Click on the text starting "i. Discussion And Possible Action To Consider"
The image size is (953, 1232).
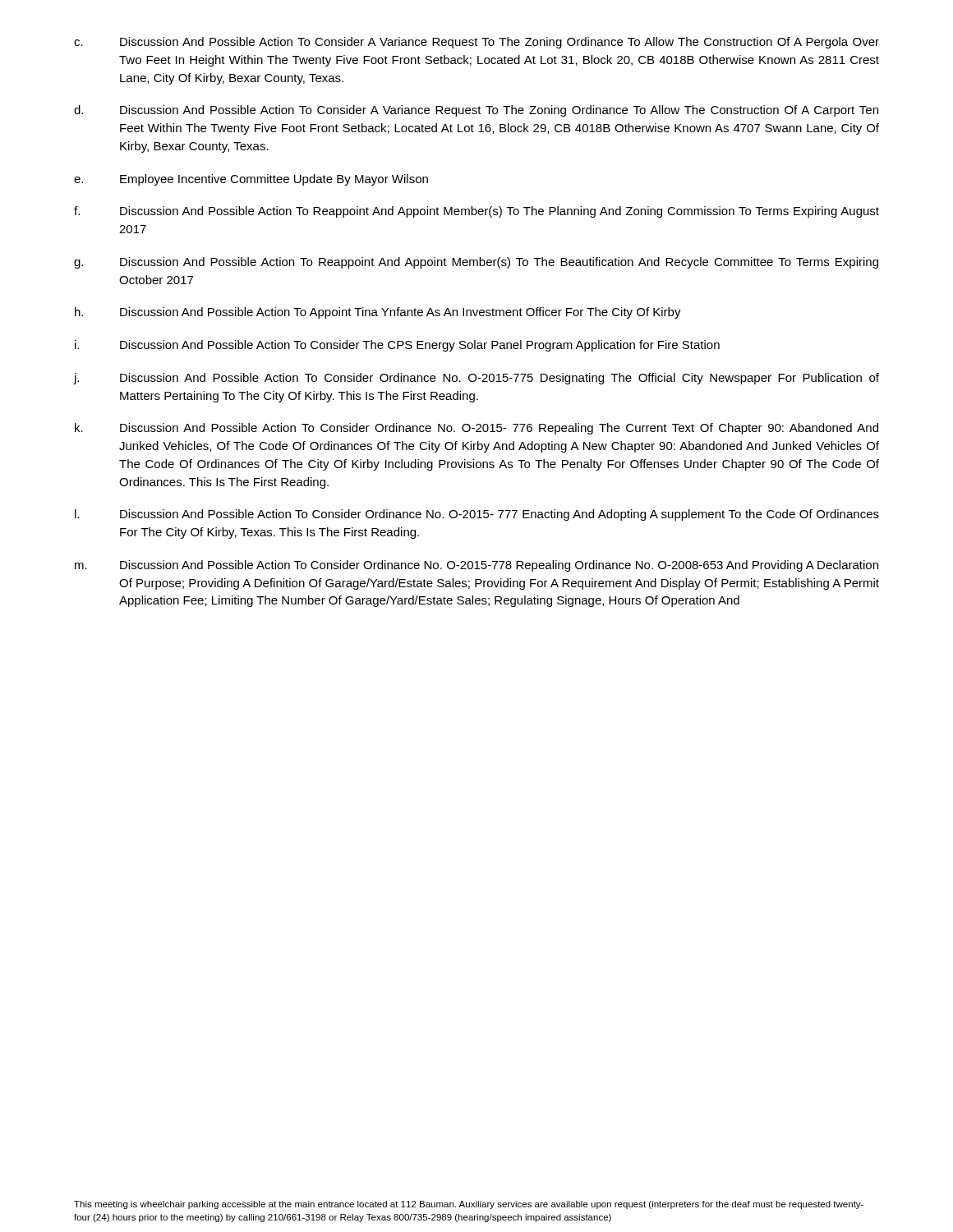[476, 345]
